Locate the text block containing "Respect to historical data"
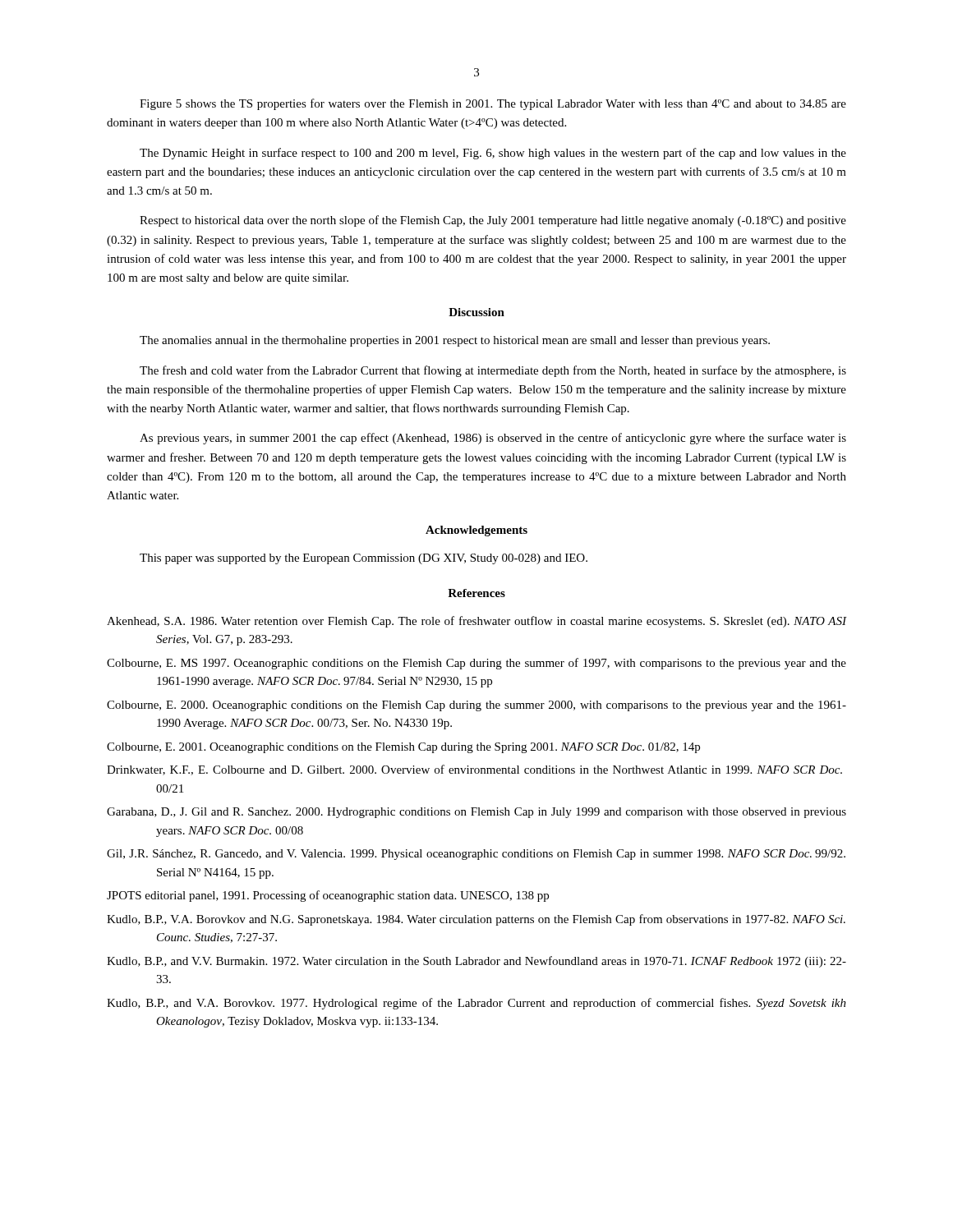953x1232 pixels. (x=476, y=249)
